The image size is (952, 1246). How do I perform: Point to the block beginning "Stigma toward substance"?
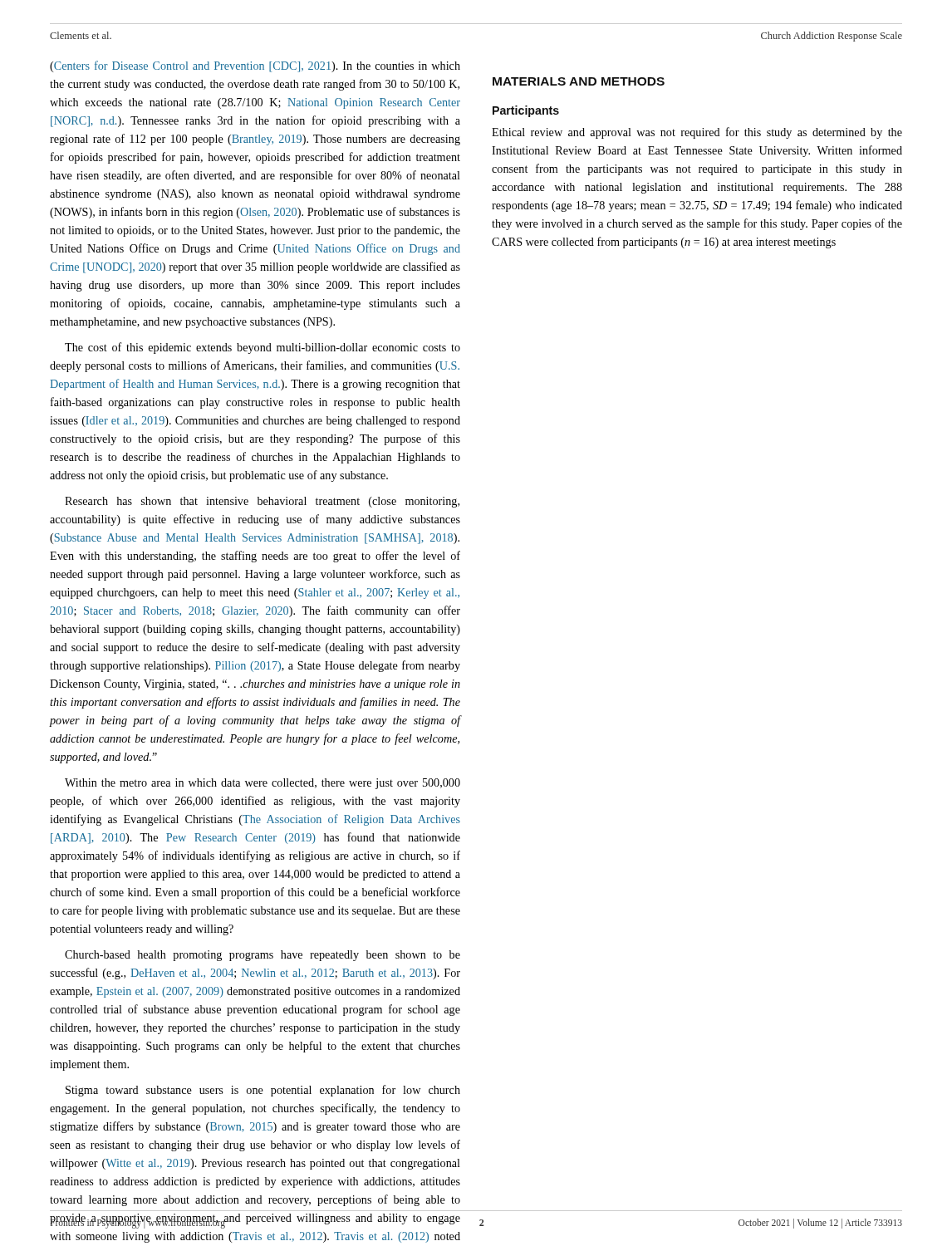255,1163
